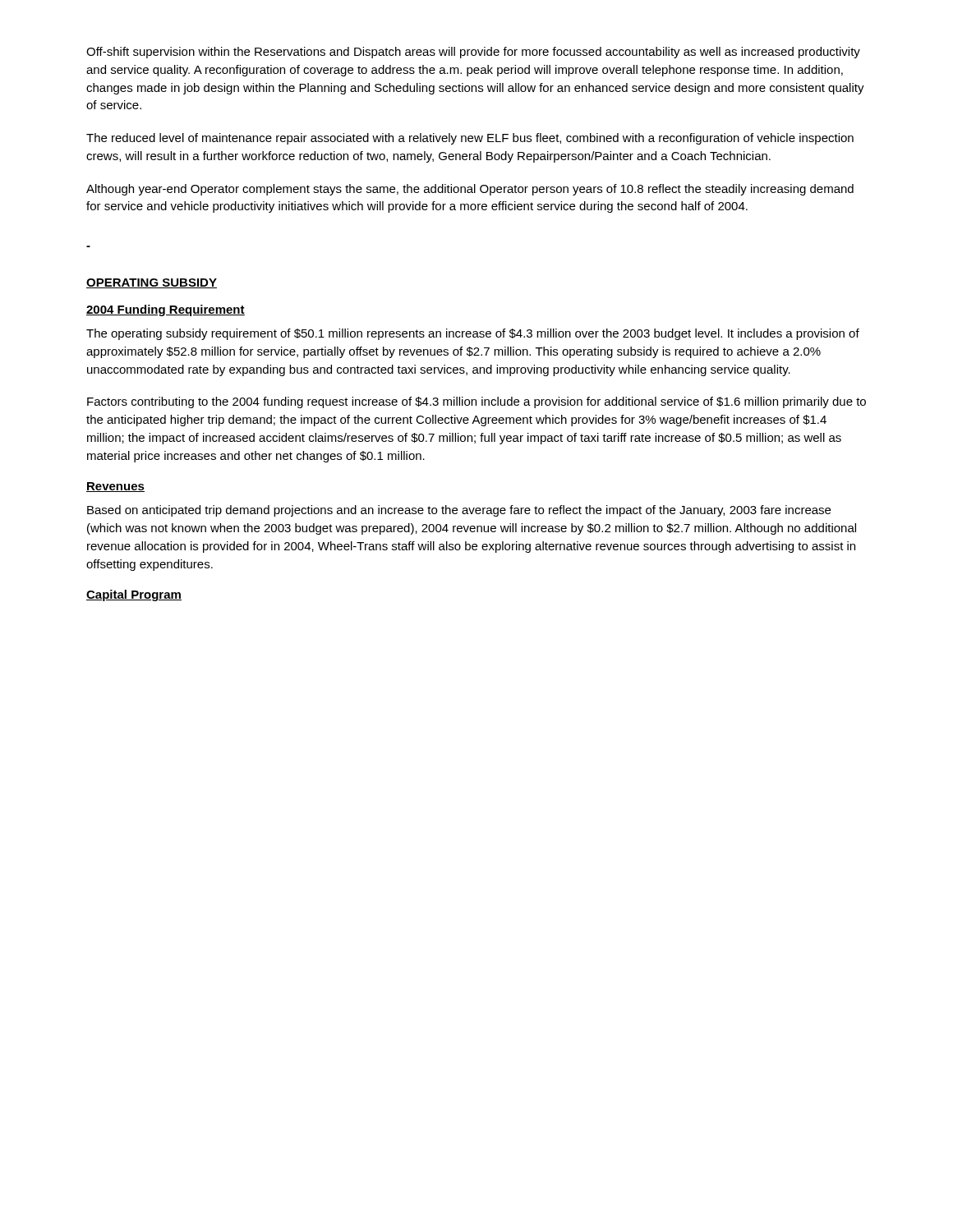The width and height of the screenshot is (953, 1232).
Task: Select the passage starting "Factors contributing to the 2004 funding request increase"
Action: [476, 428]
